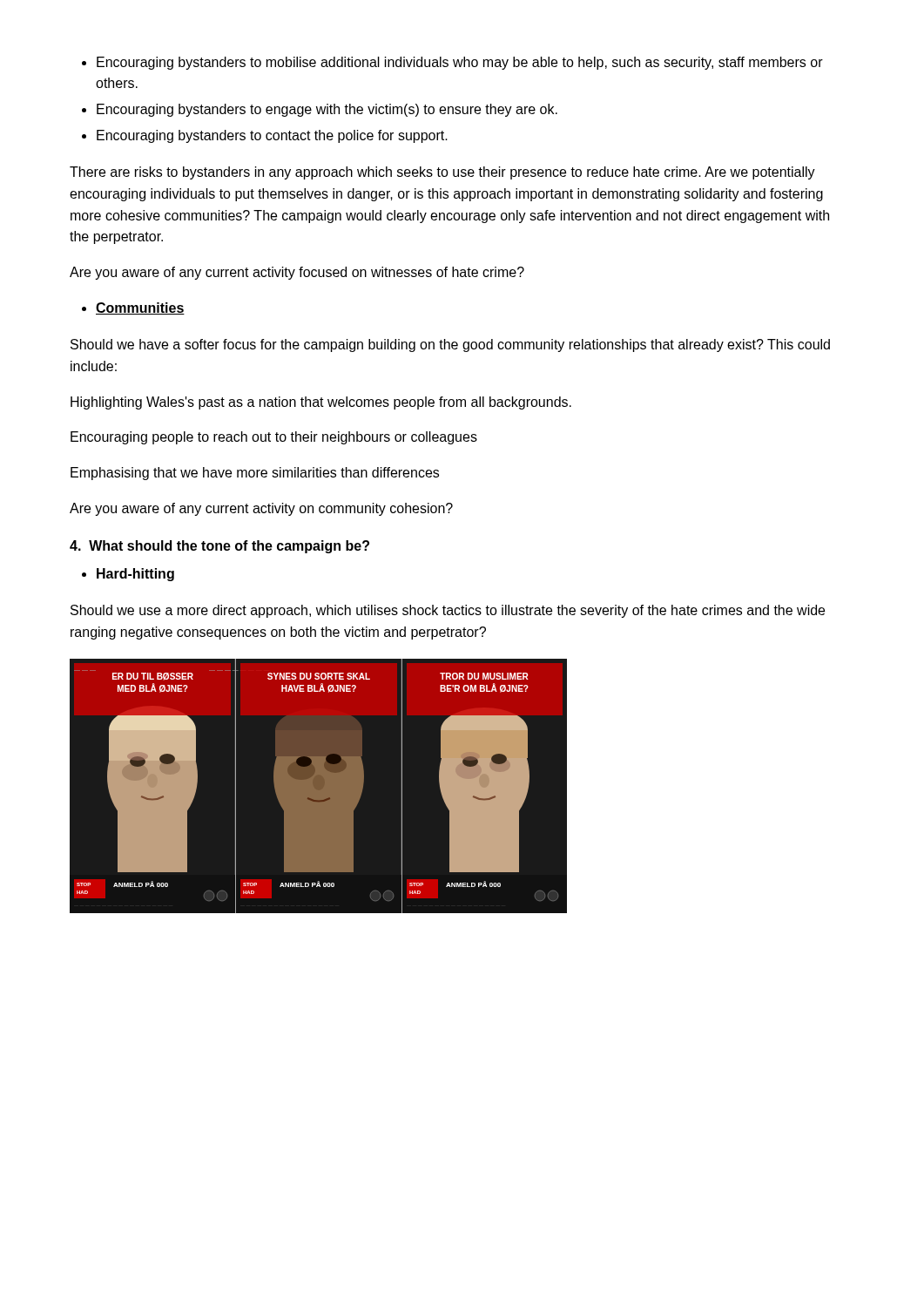Point to the text block starting "4. What should the tone"

tap(220, 546)
